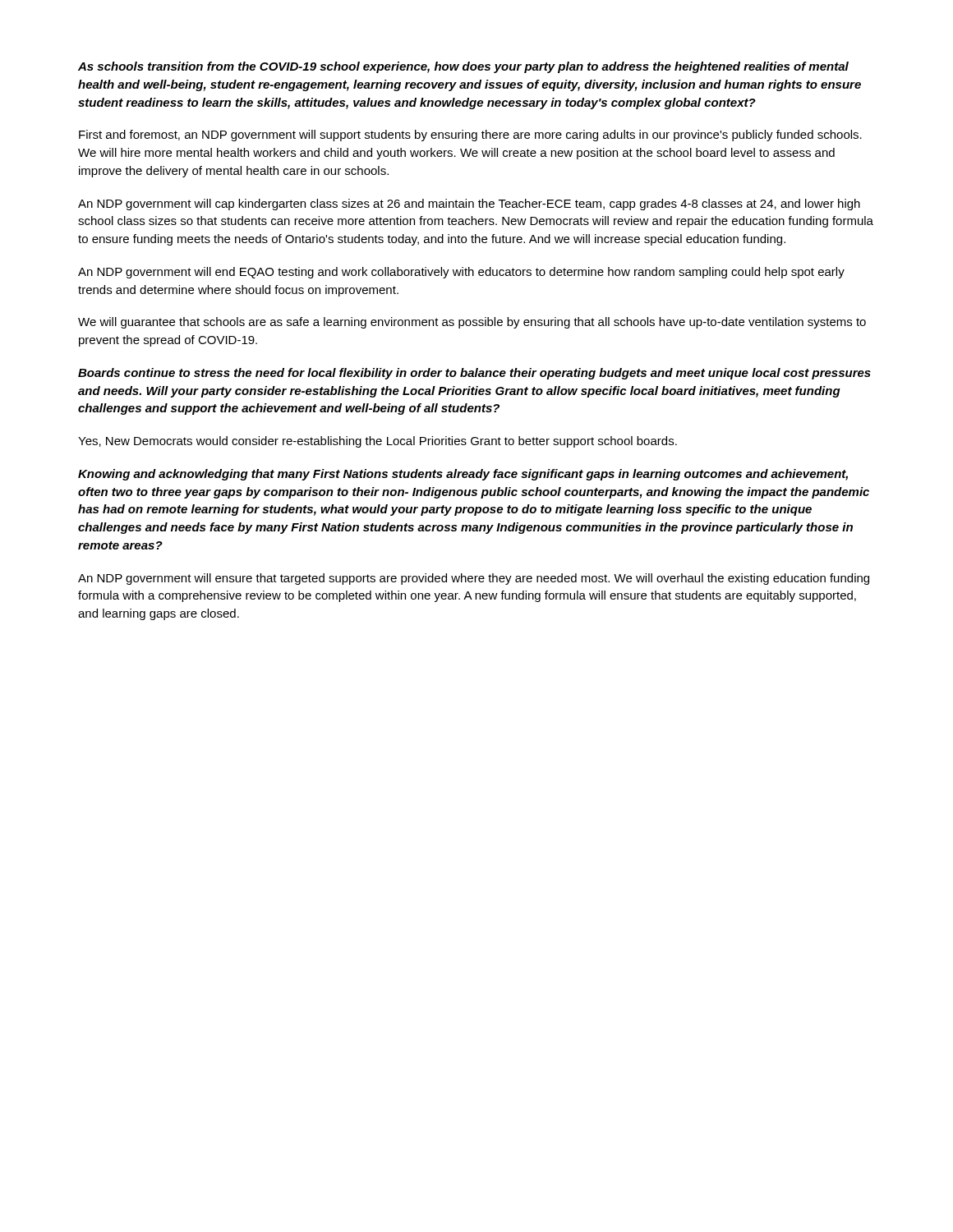Point to the block beginning "Boards continue to"
The width and height of the screenshot is (953, 1232).
tap(475, 390)
